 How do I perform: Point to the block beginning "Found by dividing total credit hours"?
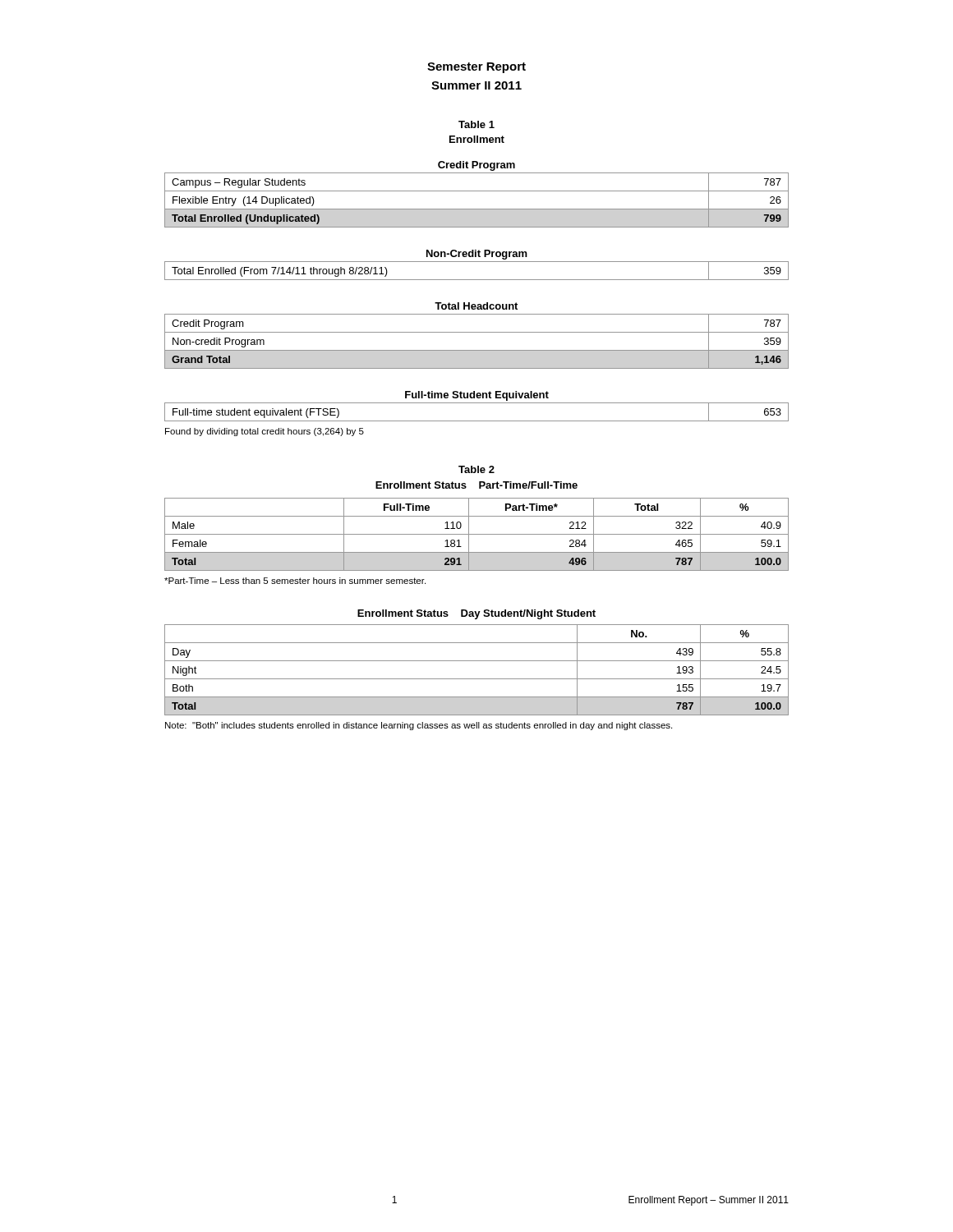click(x=264, y=431)
